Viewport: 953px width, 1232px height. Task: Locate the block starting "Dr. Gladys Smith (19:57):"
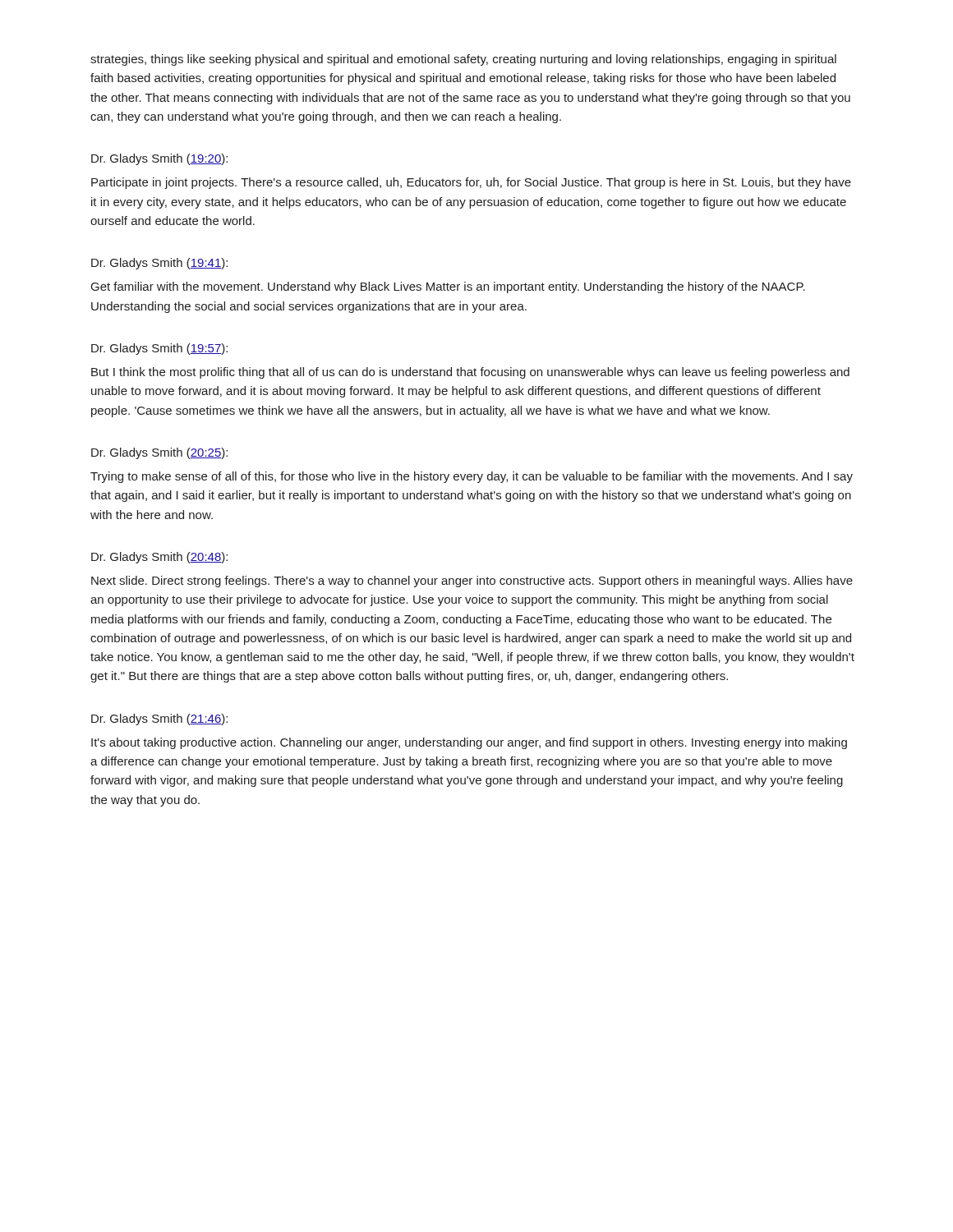coord(160,348)
